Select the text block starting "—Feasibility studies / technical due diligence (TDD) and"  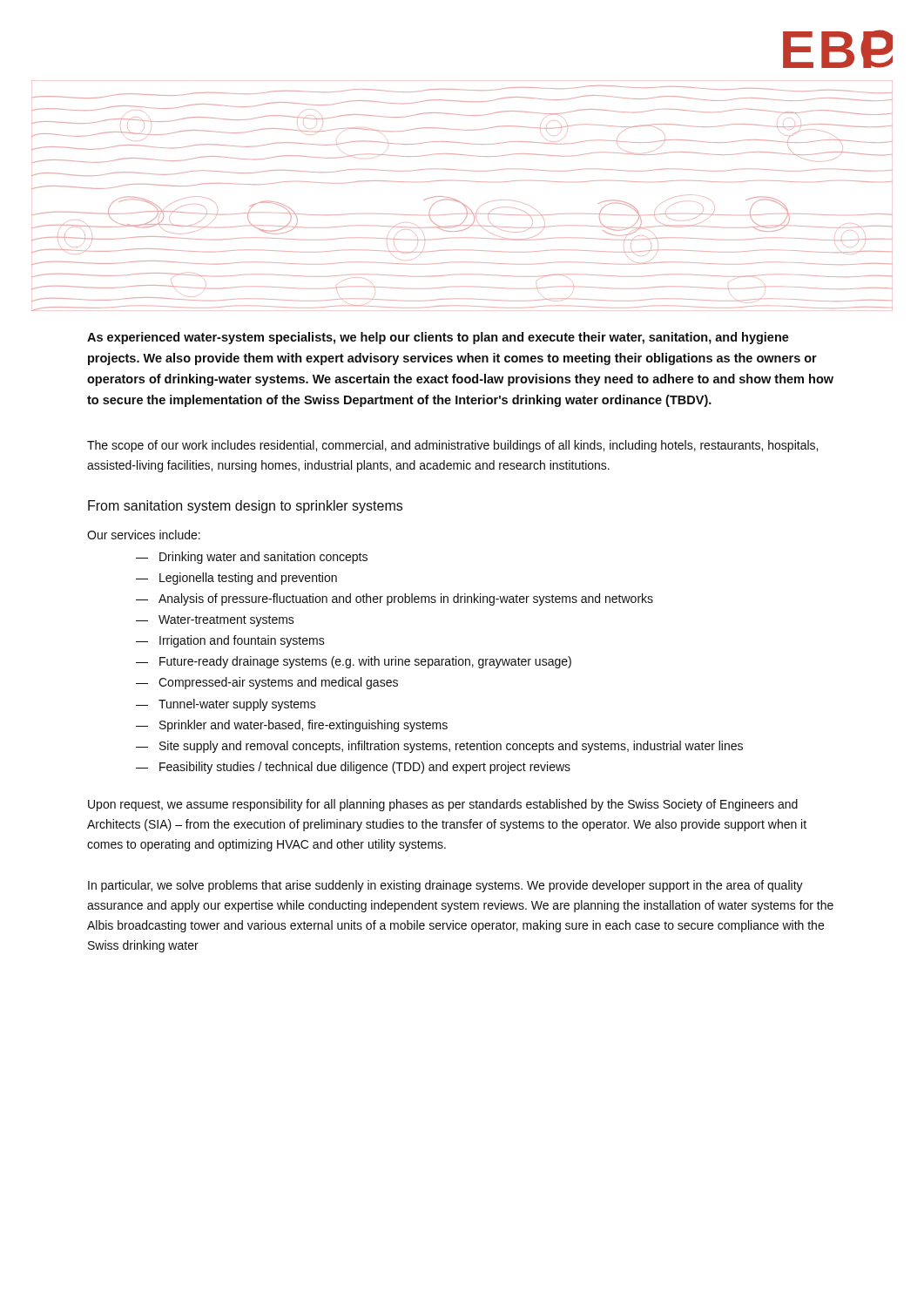[353, 767]
